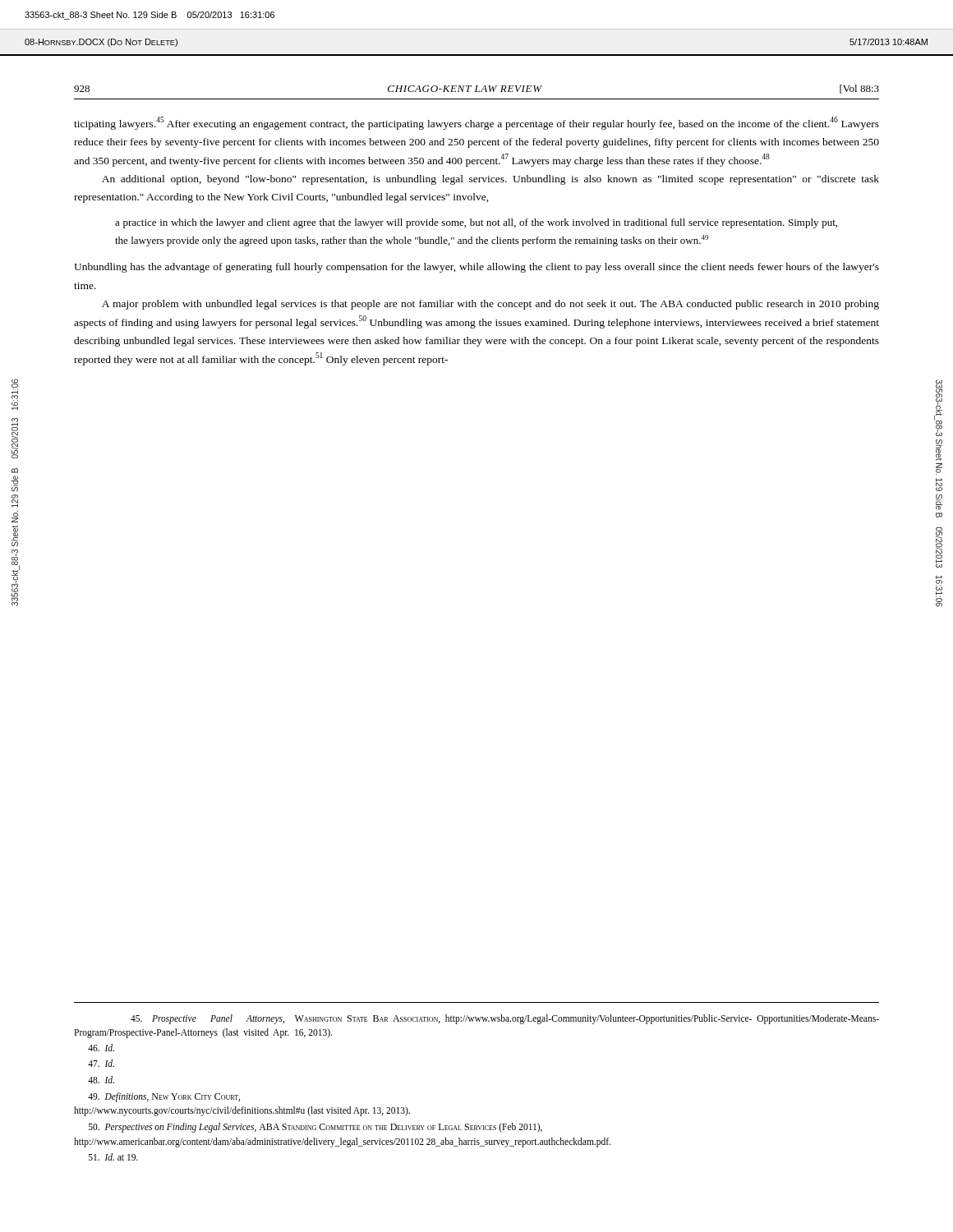Where is the passage that starts "Prospective Panel Attorneys, Washington State"?
Screen dimensions: 1232x953
[x=476, y=1025]
